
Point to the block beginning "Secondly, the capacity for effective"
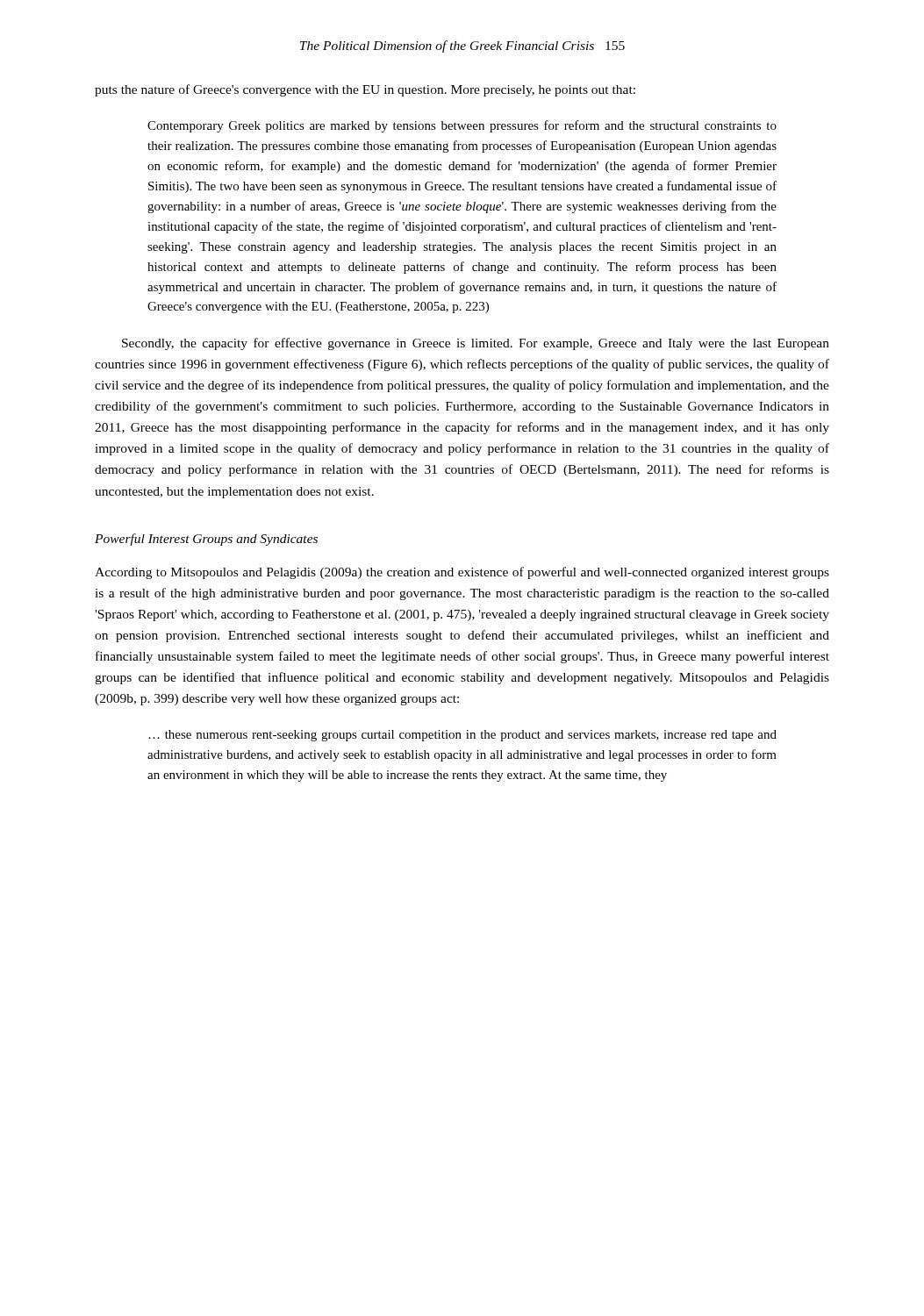pos(462,417)
